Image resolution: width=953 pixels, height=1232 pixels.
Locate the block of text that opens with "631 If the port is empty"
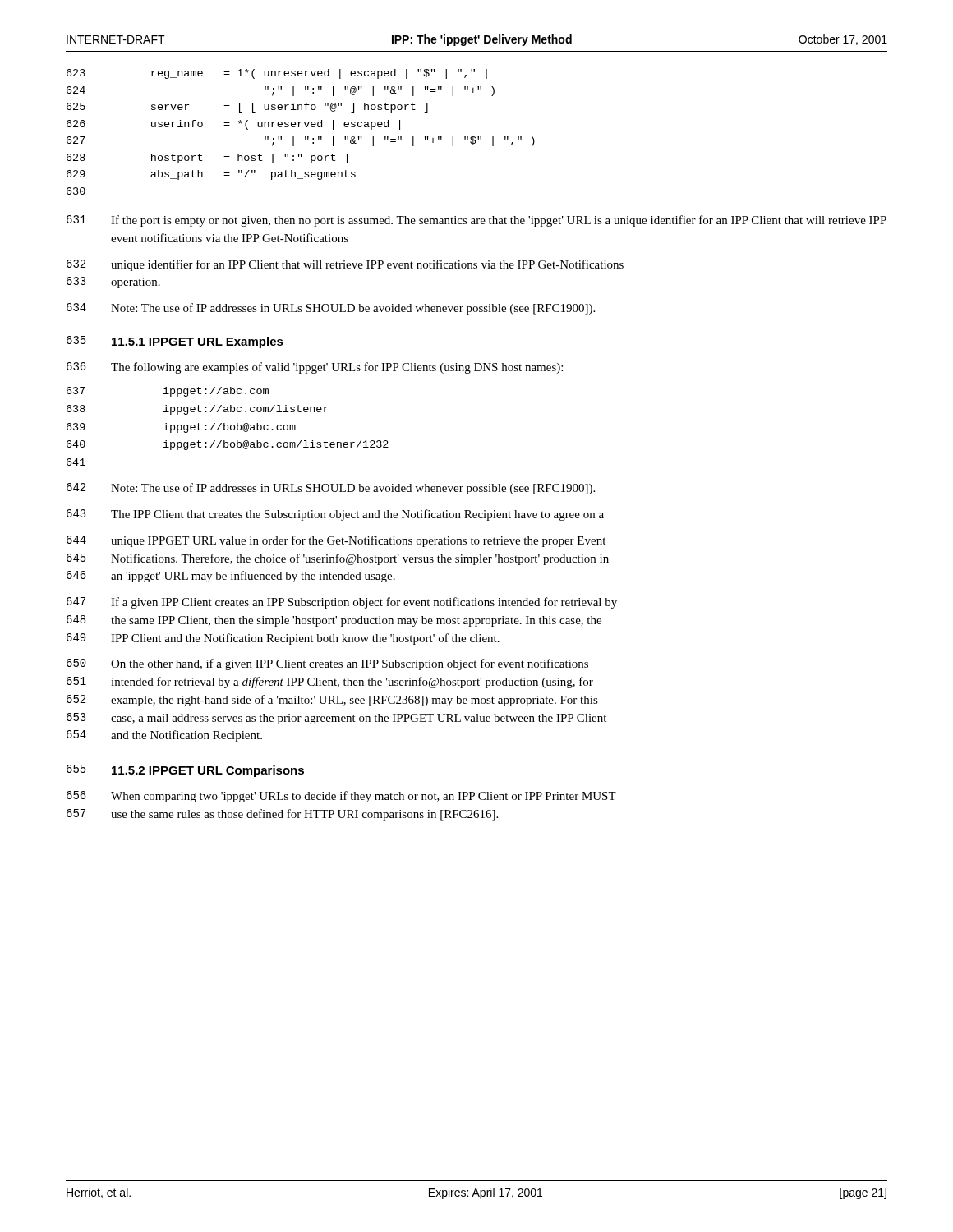pyautogui.click(x=475, y=224)
